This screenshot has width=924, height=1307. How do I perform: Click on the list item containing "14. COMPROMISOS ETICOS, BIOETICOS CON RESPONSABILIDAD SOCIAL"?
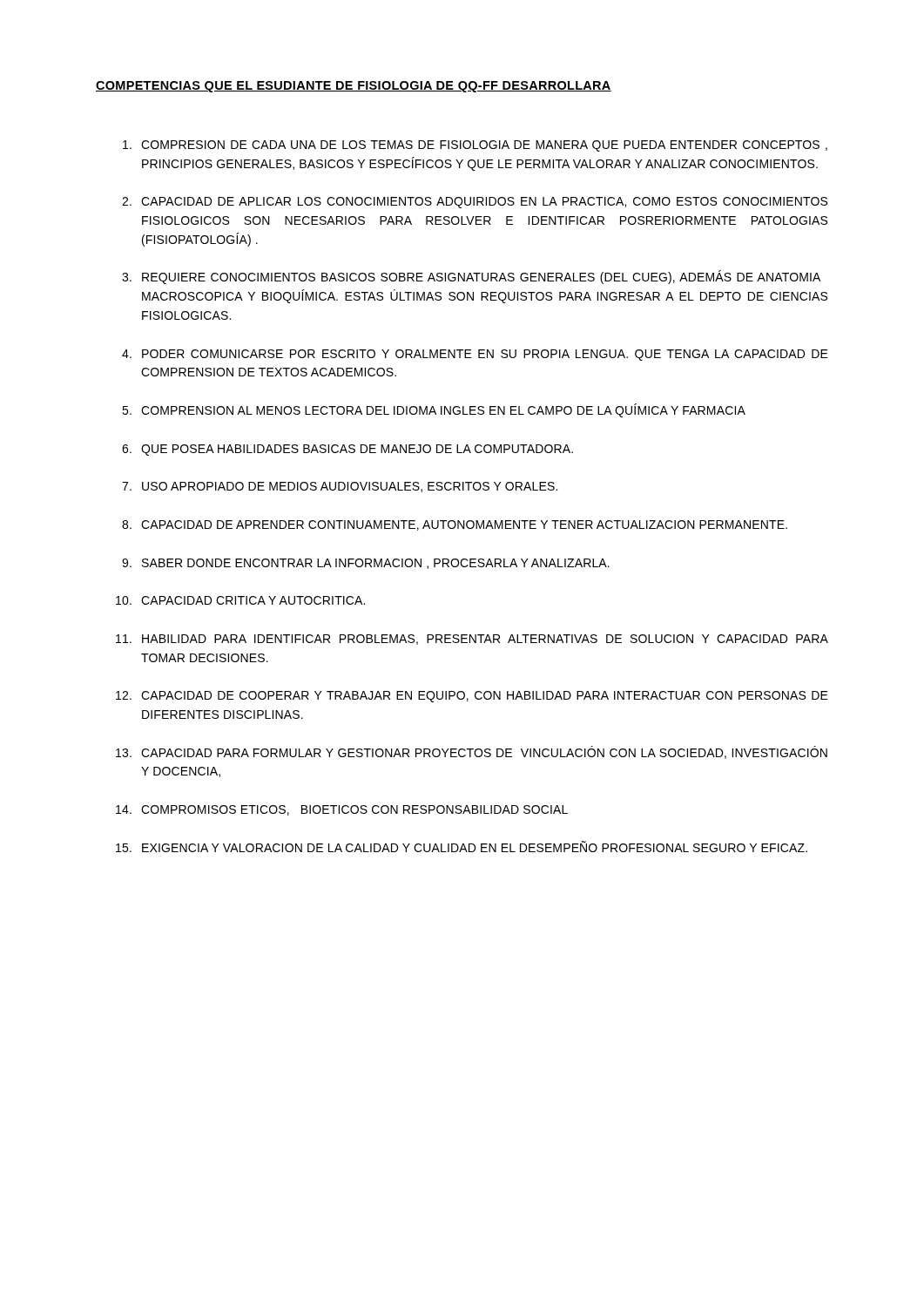462,810
